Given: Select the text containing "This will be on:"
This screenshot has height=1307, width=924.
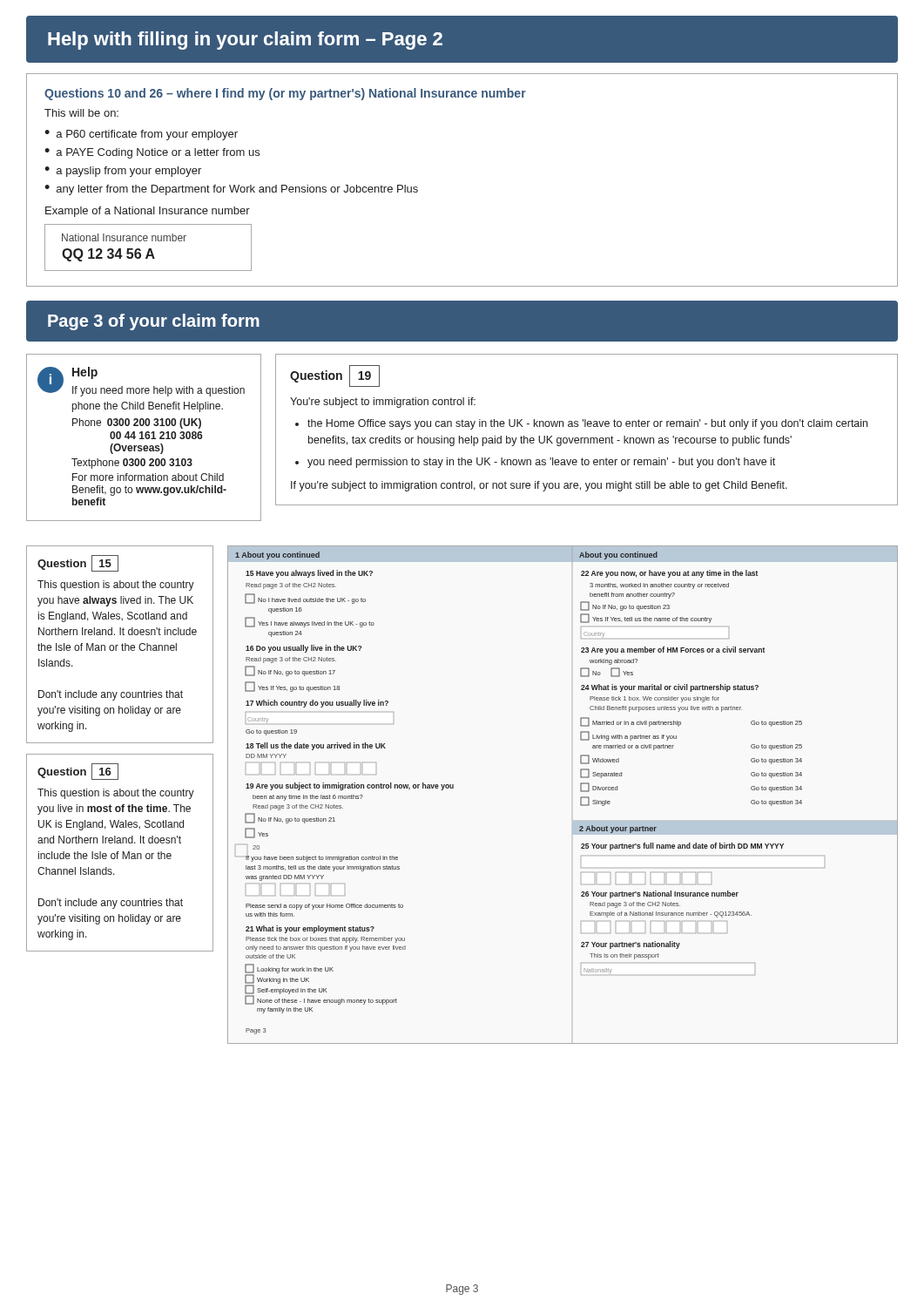Looking at the screenshot, I should [82, 113].
